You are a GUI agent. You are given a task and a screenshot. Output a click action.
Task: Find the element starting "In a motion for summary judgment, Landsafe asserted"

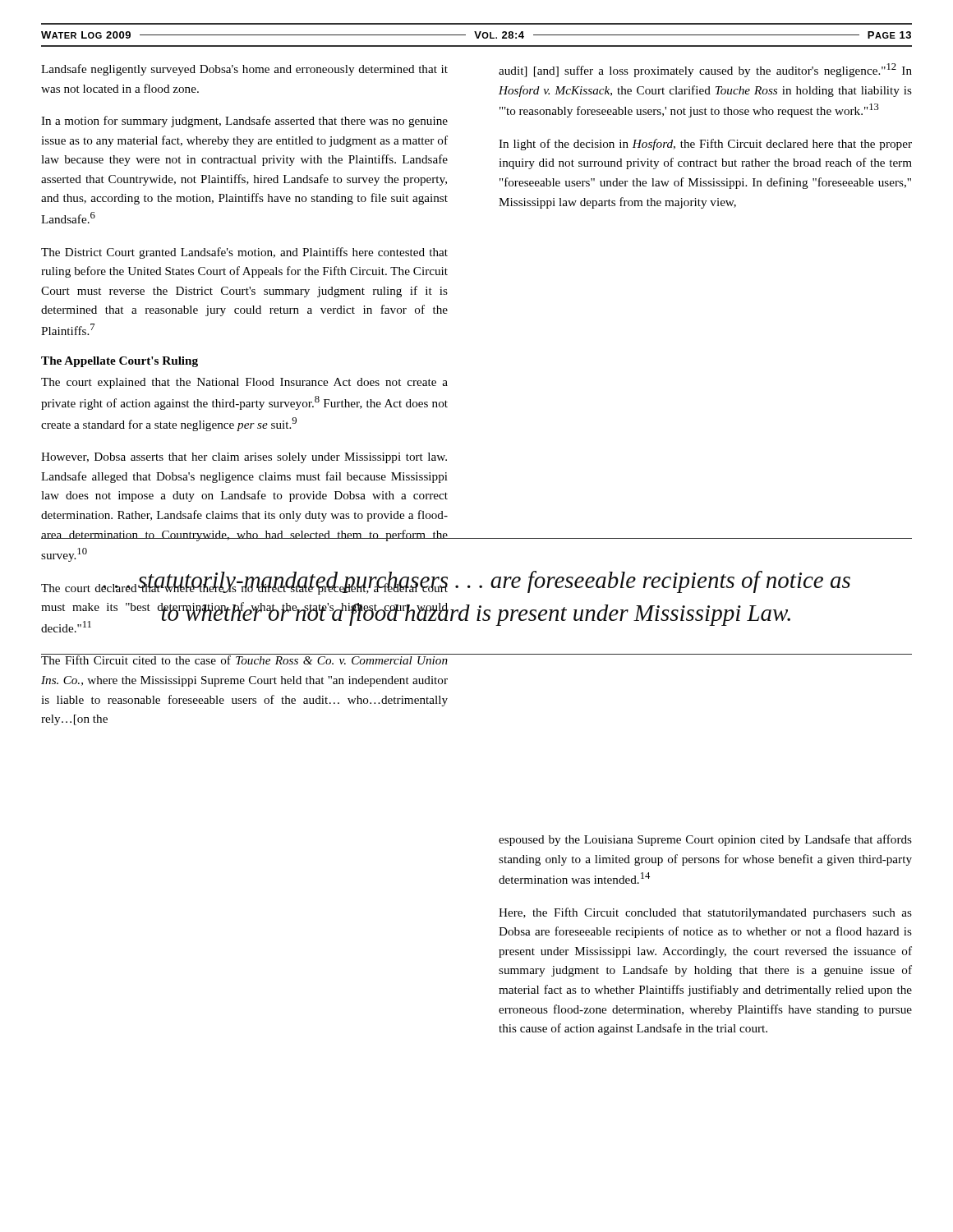tap(244, 170)
